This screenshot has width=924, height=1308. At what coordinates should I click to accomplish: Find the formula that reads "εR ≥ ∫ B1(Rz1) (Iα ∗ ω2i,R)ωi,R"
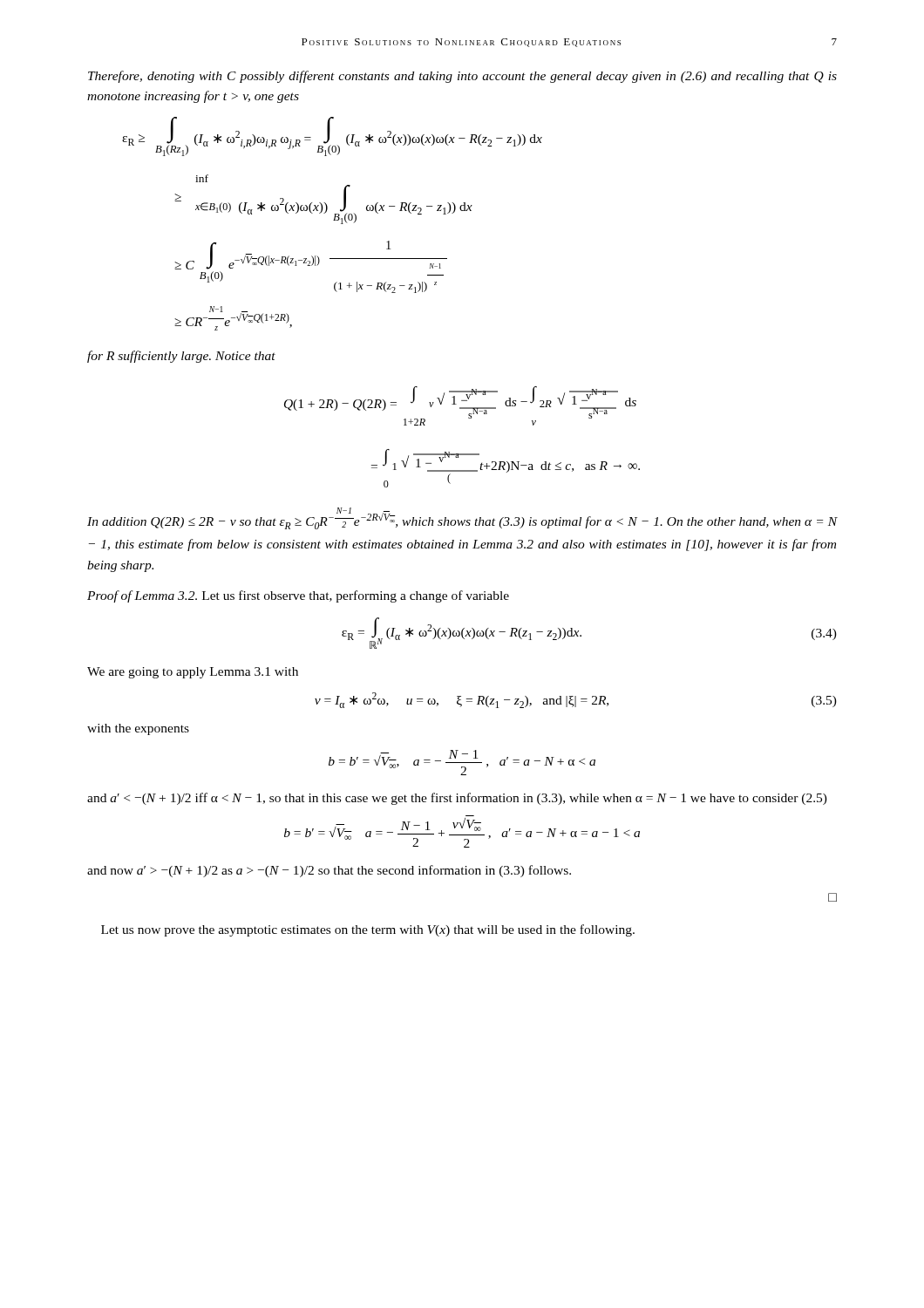pyautogui.click(x=332, y=136)
